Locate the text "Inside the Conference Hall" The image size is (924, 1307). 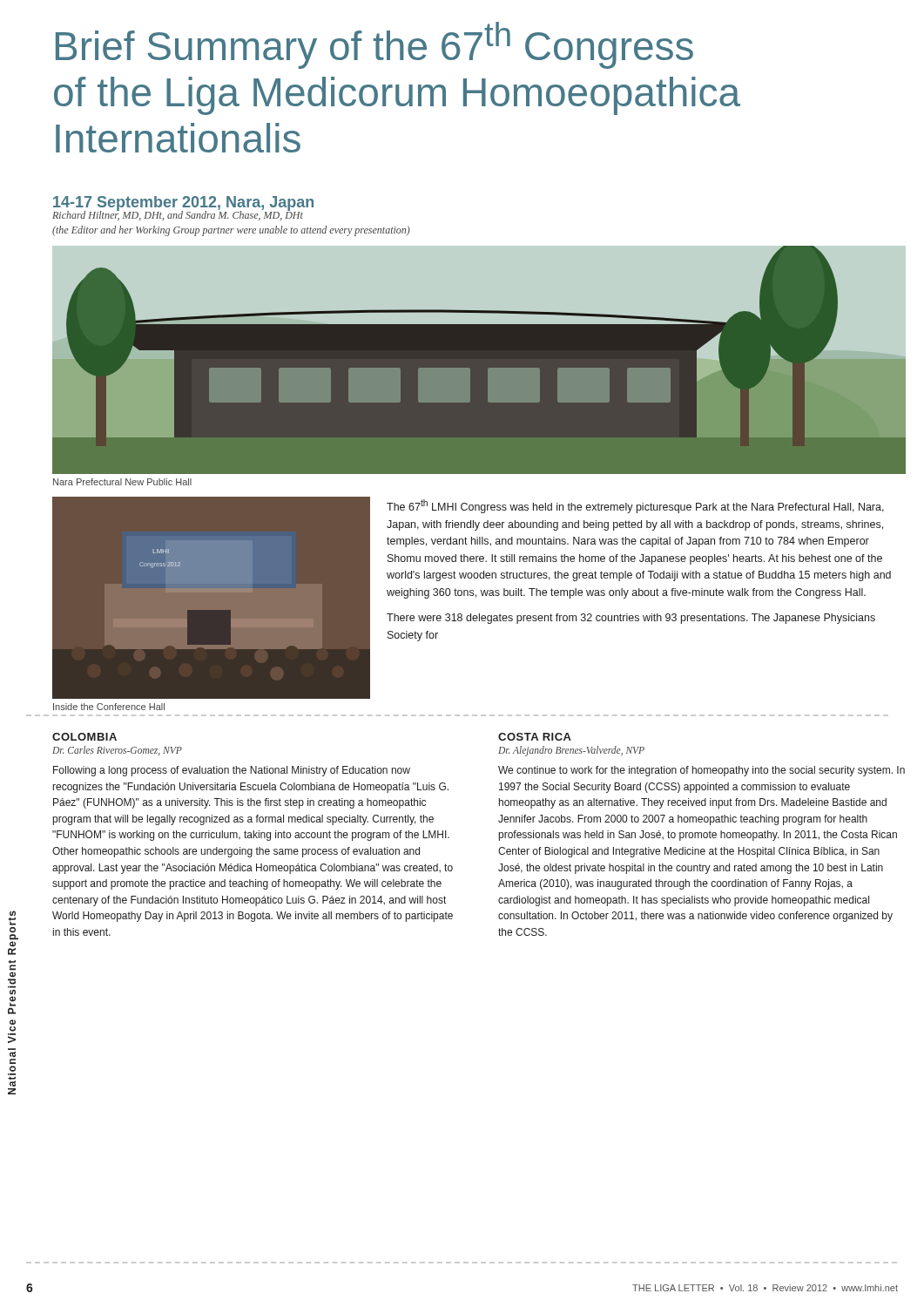pos(109,707)
